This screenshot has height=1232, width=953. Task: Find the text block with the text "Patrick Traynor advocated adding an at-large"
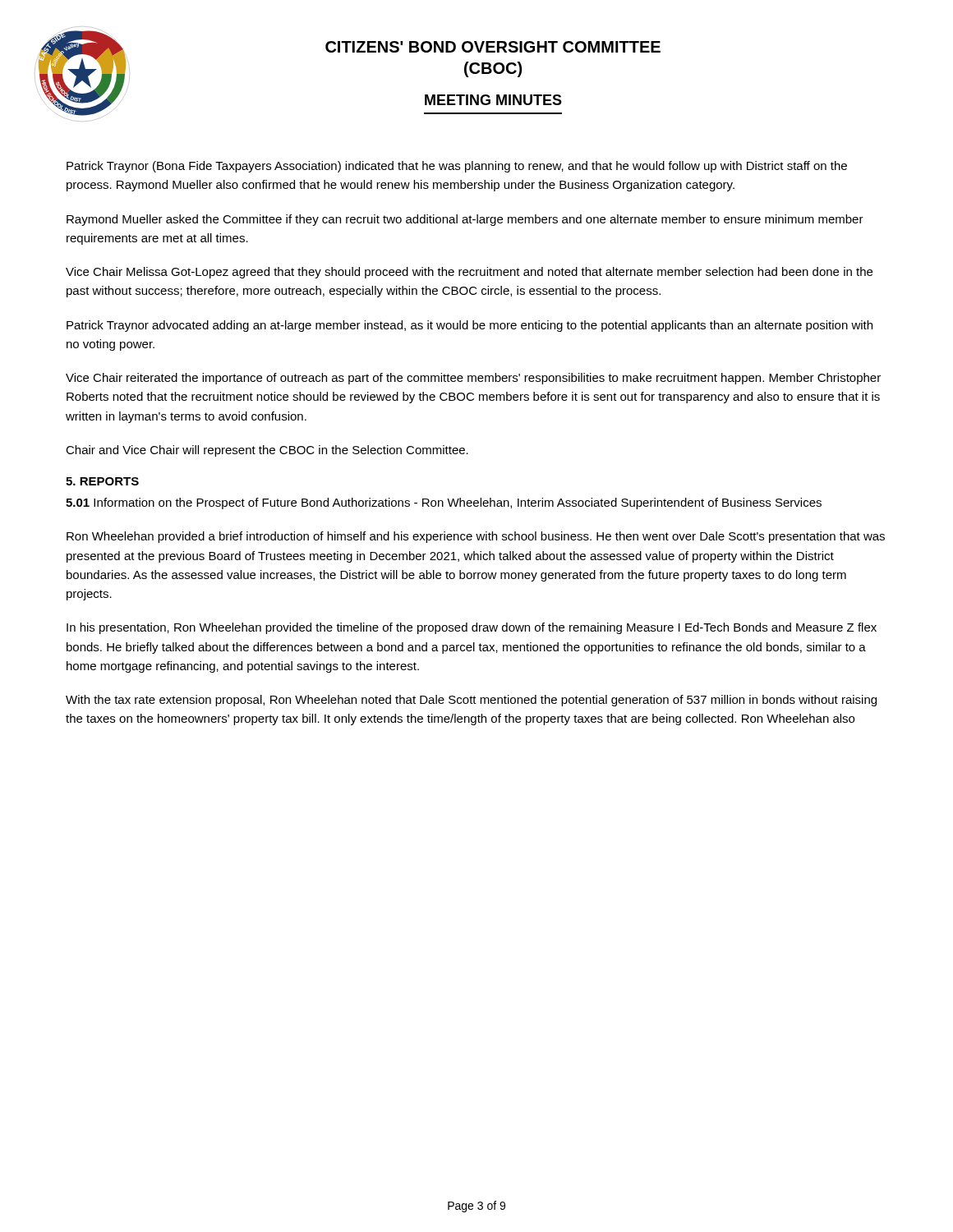click(470, 334)
